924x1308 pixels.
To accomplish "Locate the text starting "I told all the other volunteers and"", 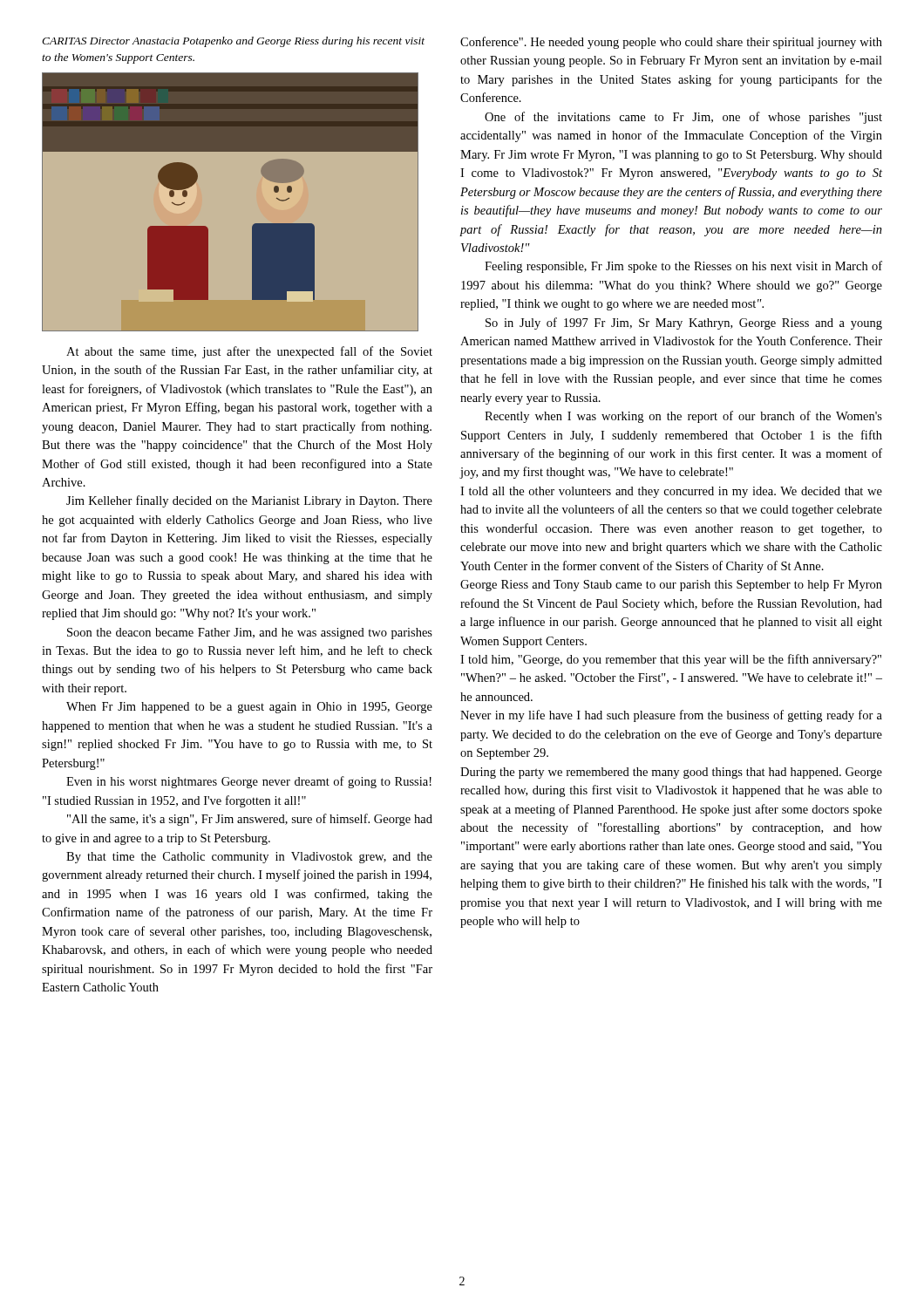I will (x=671, y=529).
